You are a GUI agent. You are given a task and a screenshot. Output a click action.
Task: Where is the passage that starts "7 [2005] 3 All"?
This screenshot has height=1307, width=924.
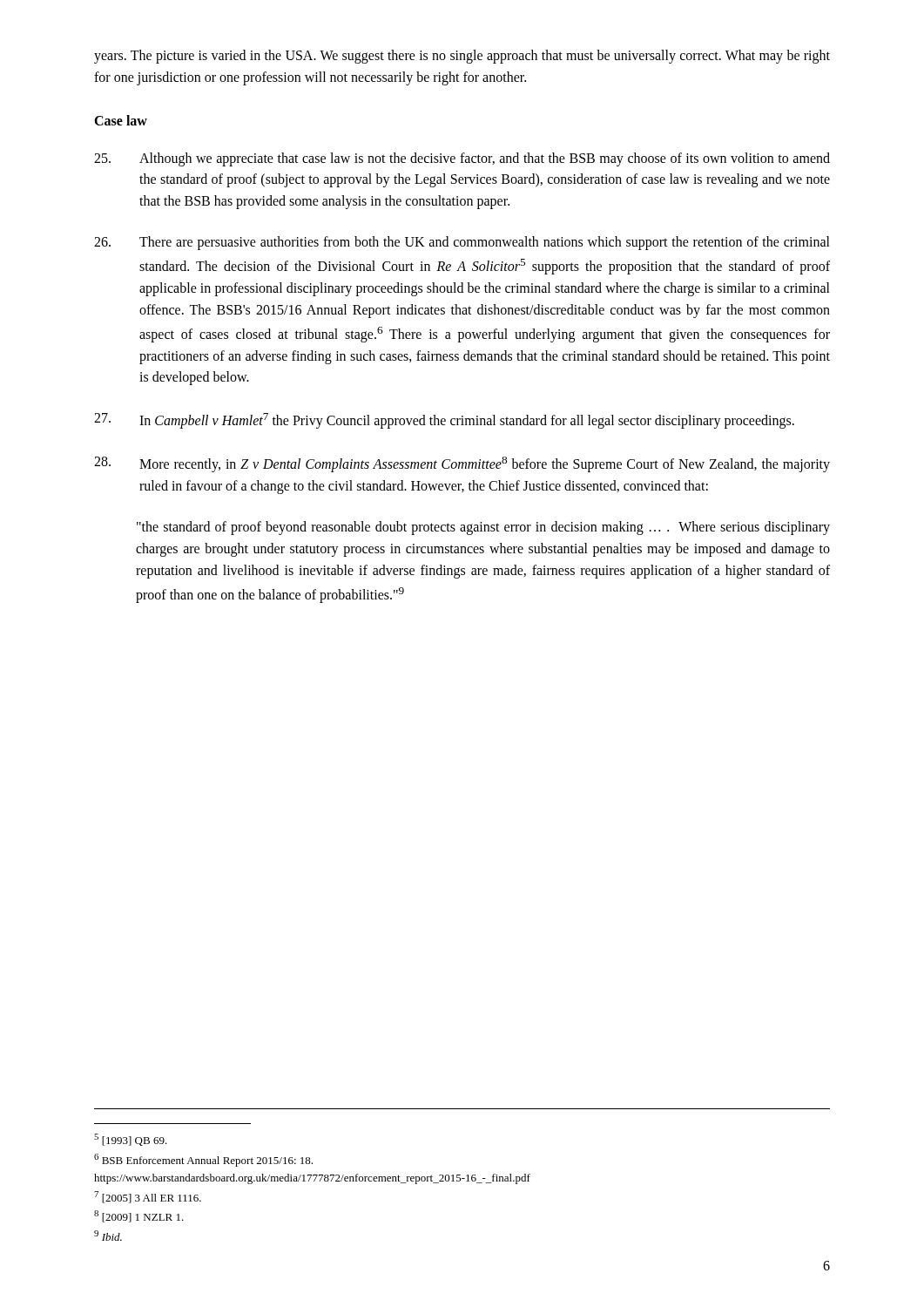[x=148, y=1196]
